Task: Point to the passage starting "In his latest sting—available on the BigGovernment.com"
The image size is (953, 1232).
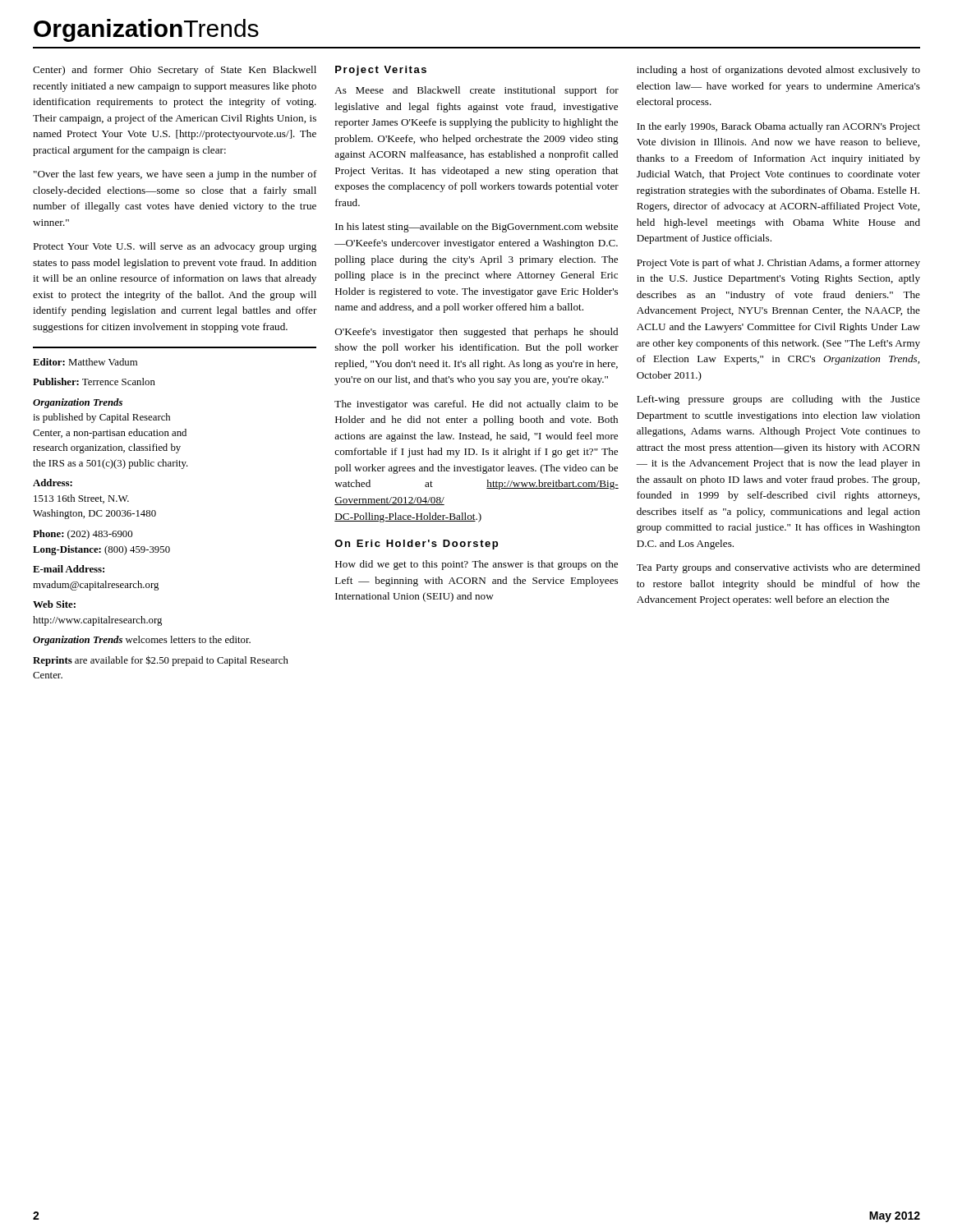Action: click(x=476, y=267)
